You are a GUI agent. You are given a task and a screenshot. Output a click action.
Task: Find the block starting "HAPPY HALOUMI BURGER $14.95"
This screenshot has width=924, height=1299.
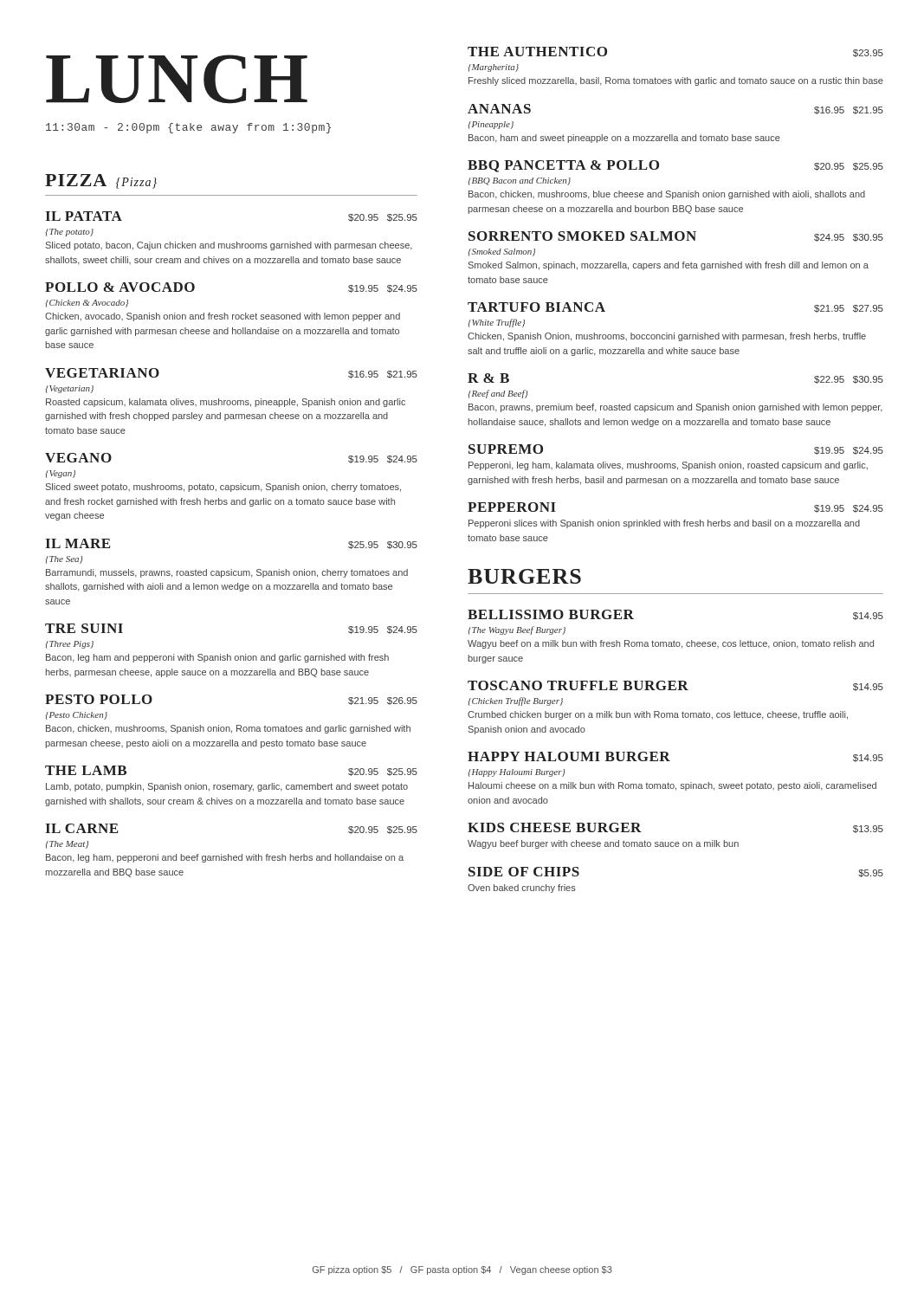[x=675, y=778]
